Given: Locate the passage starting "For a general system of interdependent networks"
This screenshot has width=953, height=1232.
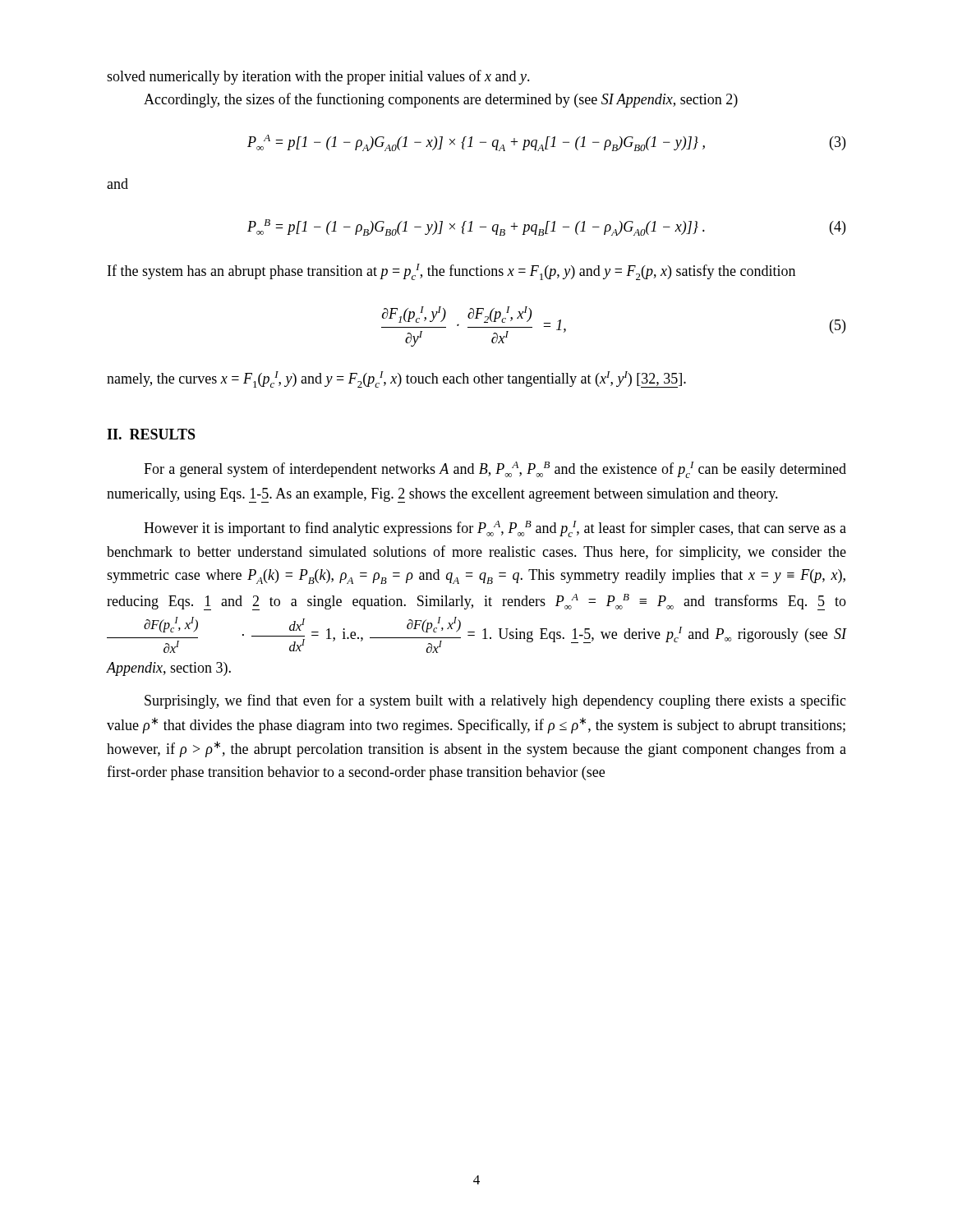Looking at the screenshot, I should [476, 480].
